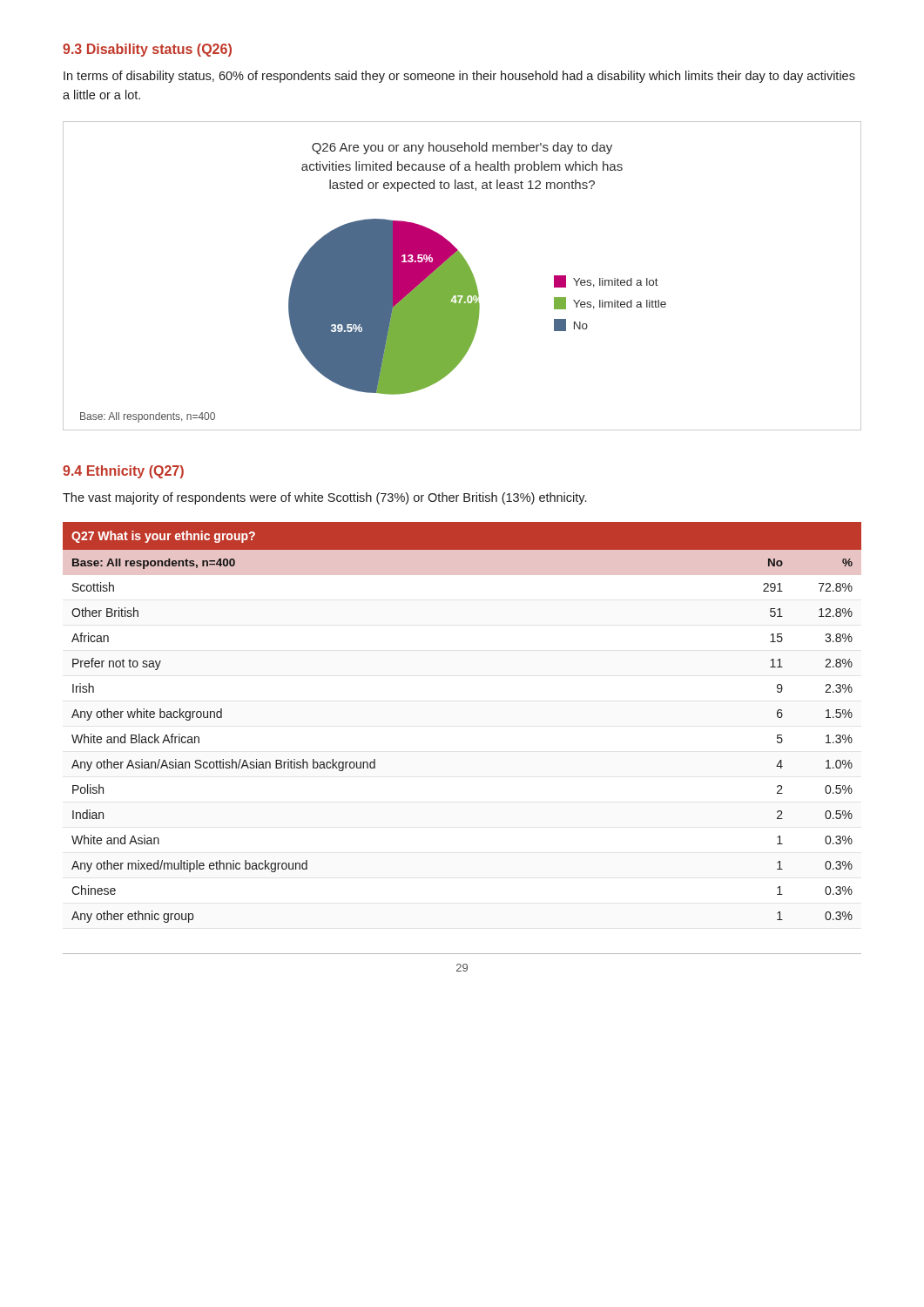Image resolution: width=924 pixels, height=1307 pixels.
Task: Locate a caption
Action: pyautogui.click(x=147, y=417)
